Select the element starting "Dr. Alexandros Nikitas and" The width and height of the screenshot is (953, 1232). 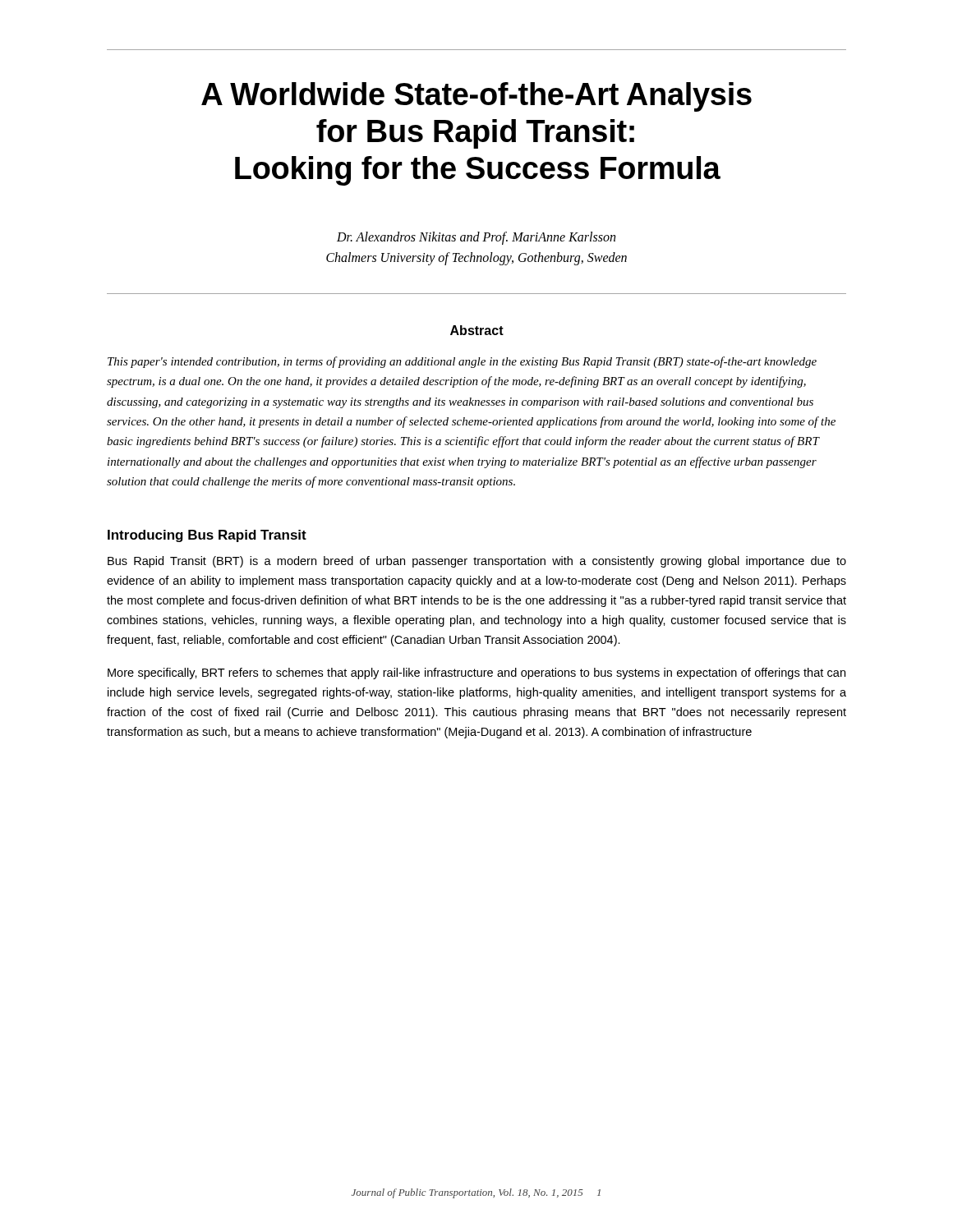[476, 248]
